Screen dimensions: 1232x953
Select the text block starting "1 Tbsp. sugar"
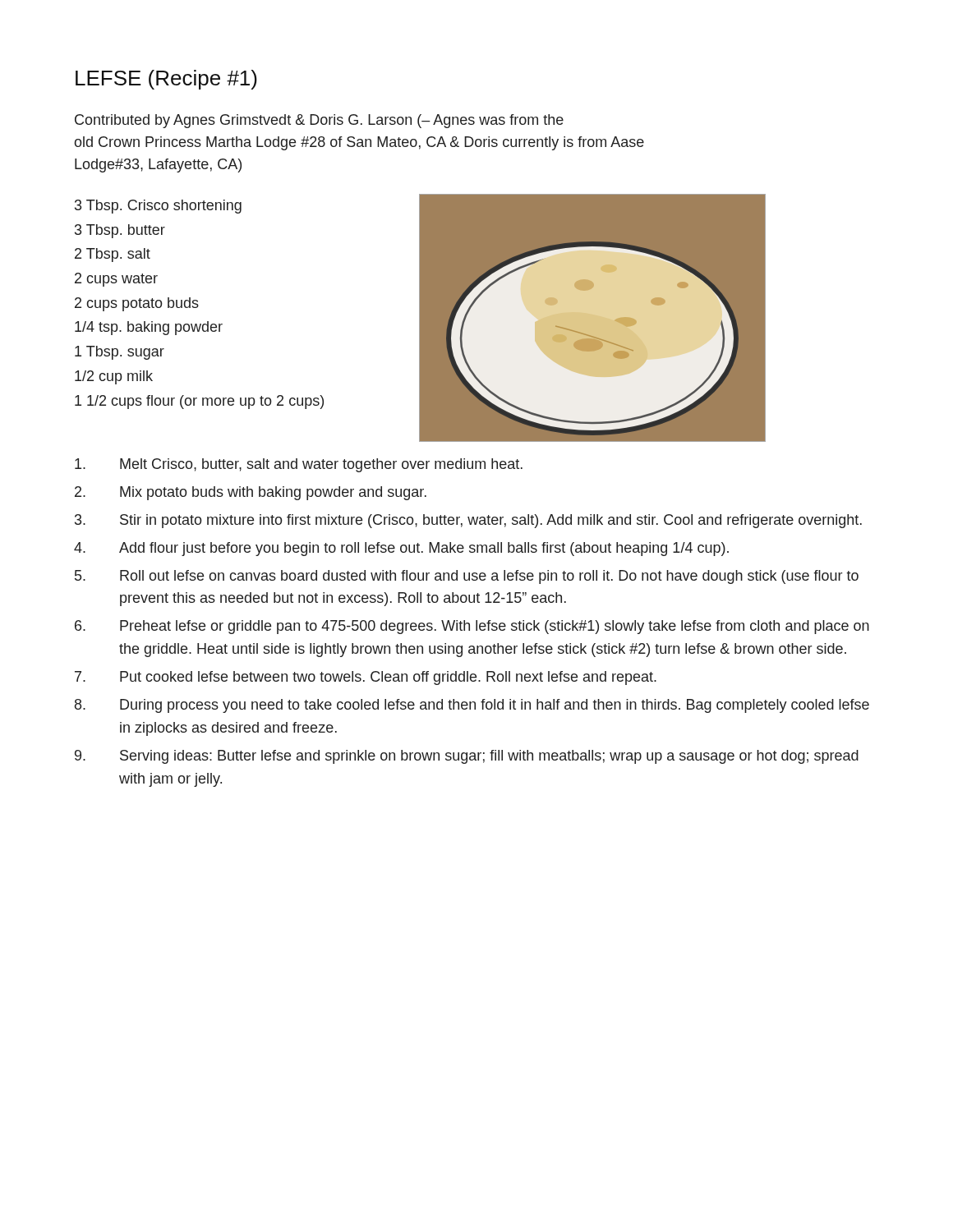point(119,352)
